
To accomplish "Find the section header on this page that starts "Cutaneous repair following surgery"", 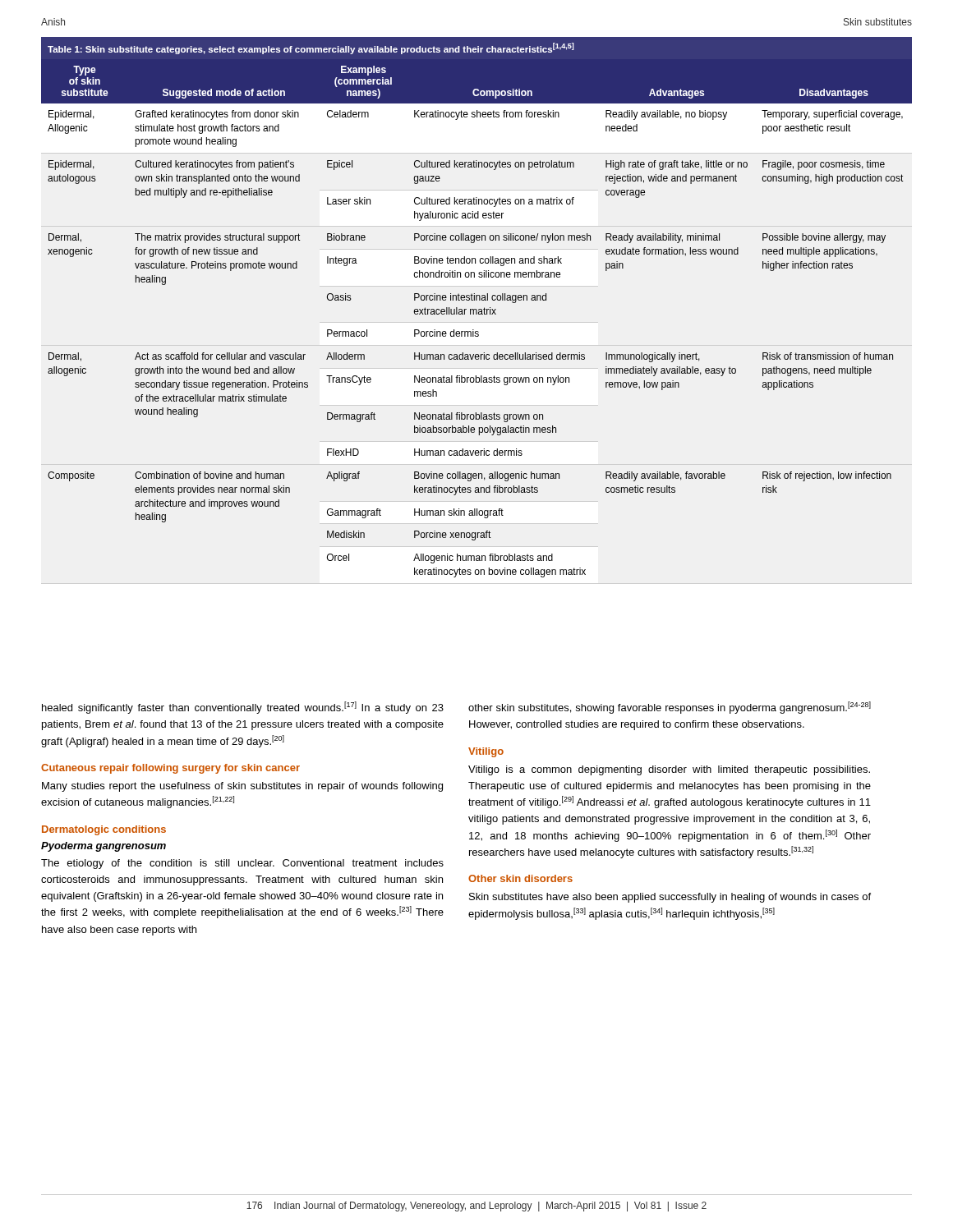I will pyautogui.click(x=170, y=768).
